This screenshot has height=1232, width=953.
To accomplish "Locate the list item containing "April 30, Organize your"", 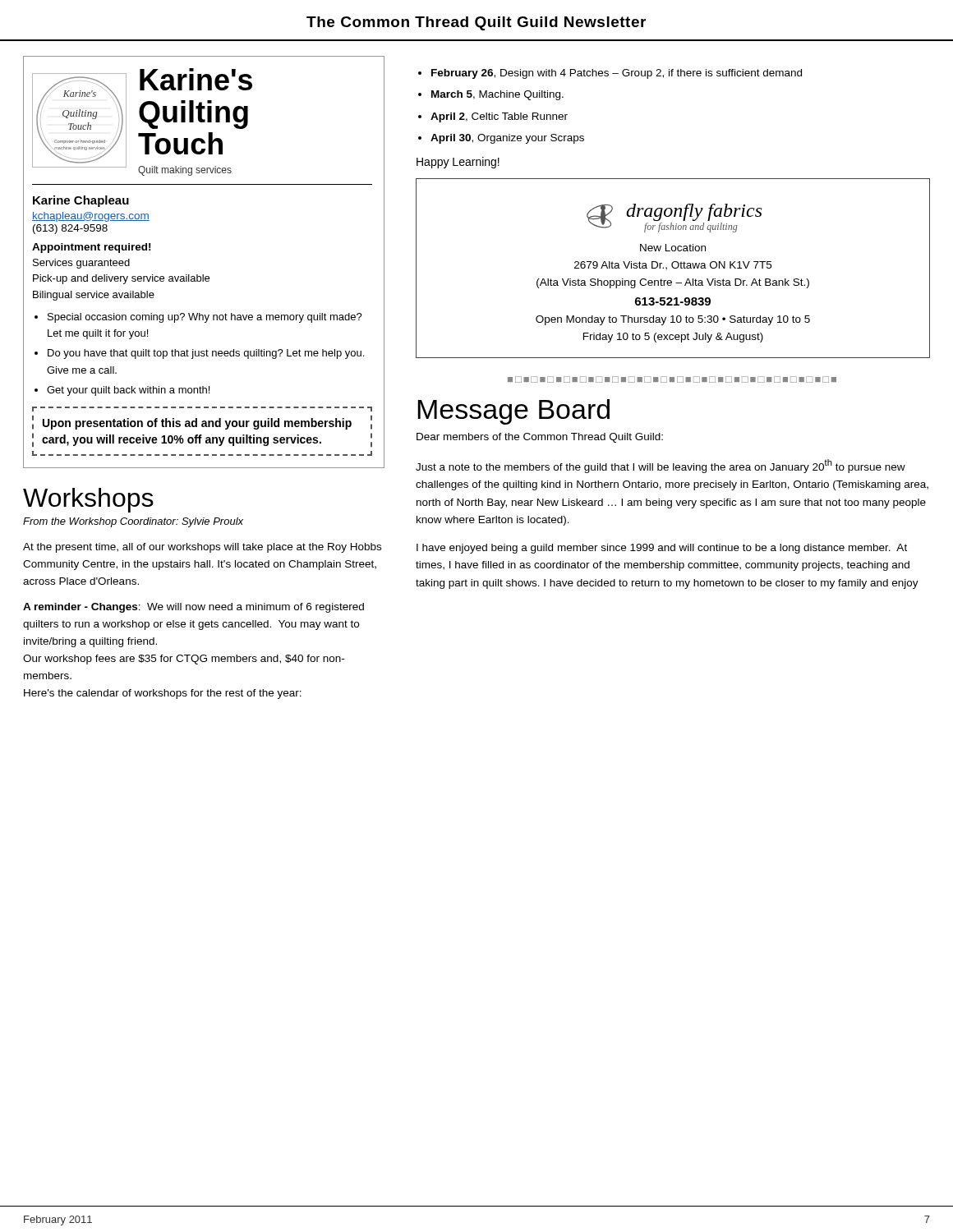I will [508, 137].
